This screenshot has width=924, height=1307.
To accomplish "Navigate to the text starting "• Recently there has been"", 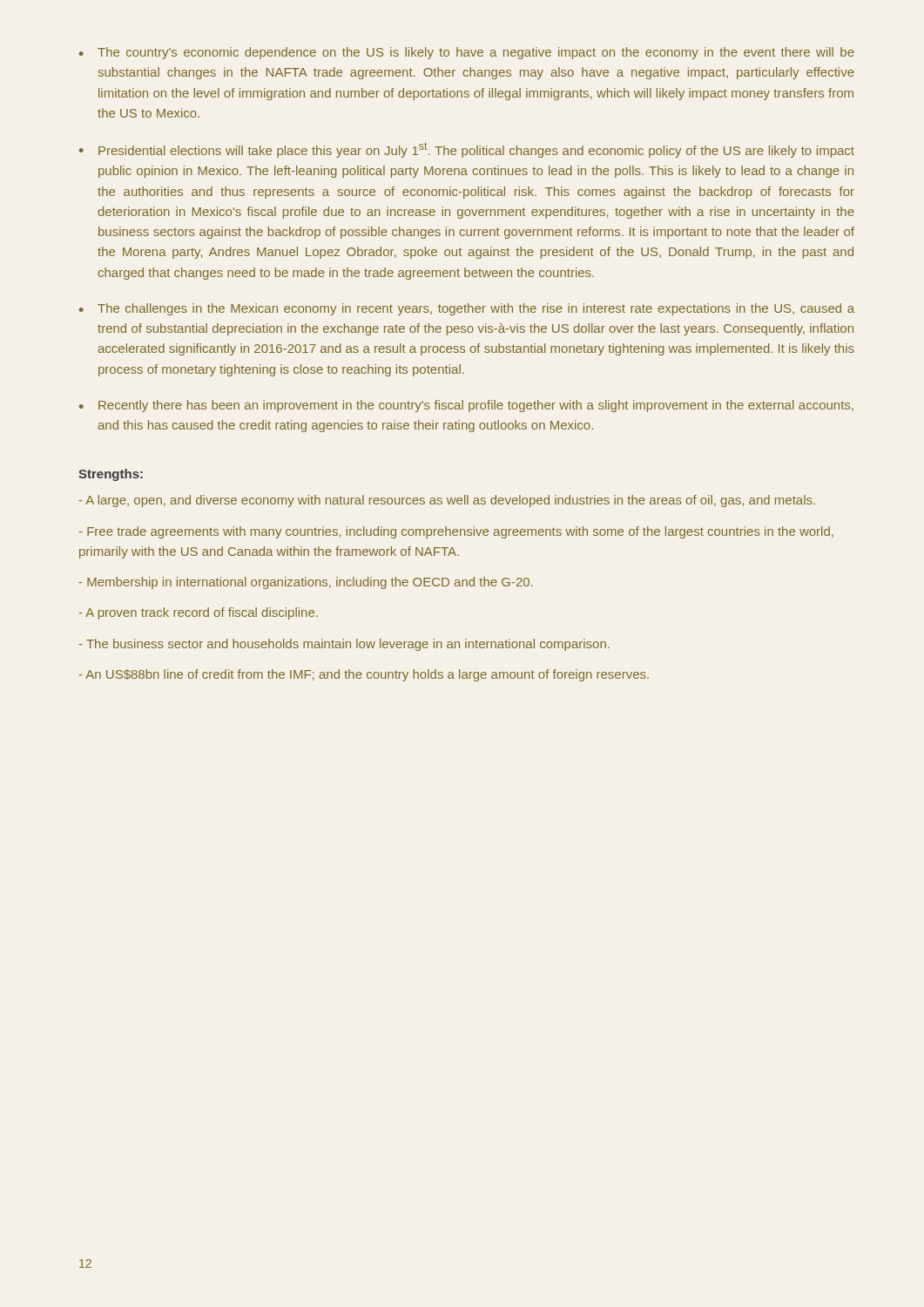I will pos(466,415).
